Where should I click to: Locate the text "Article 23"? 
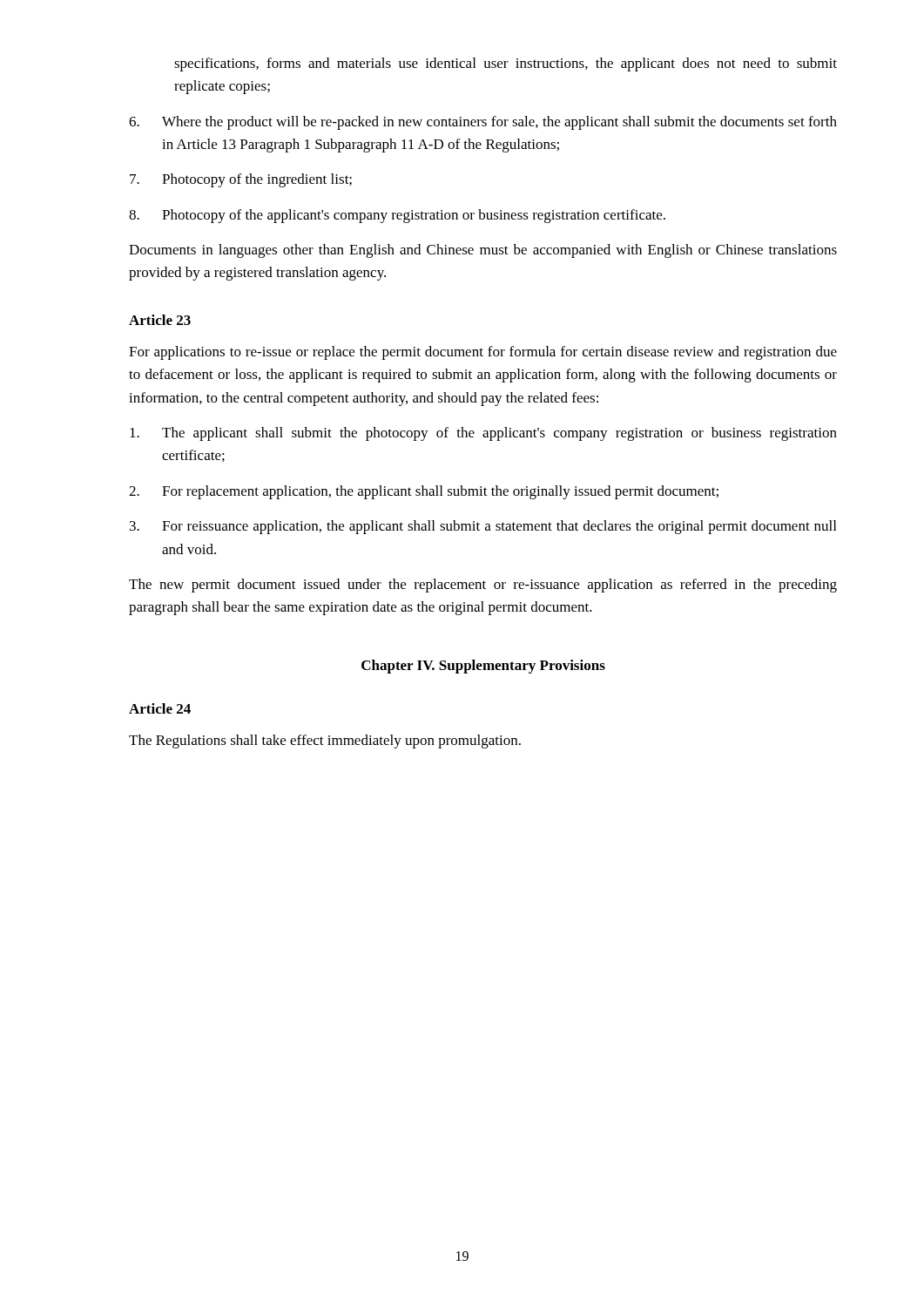pos(160,320)
